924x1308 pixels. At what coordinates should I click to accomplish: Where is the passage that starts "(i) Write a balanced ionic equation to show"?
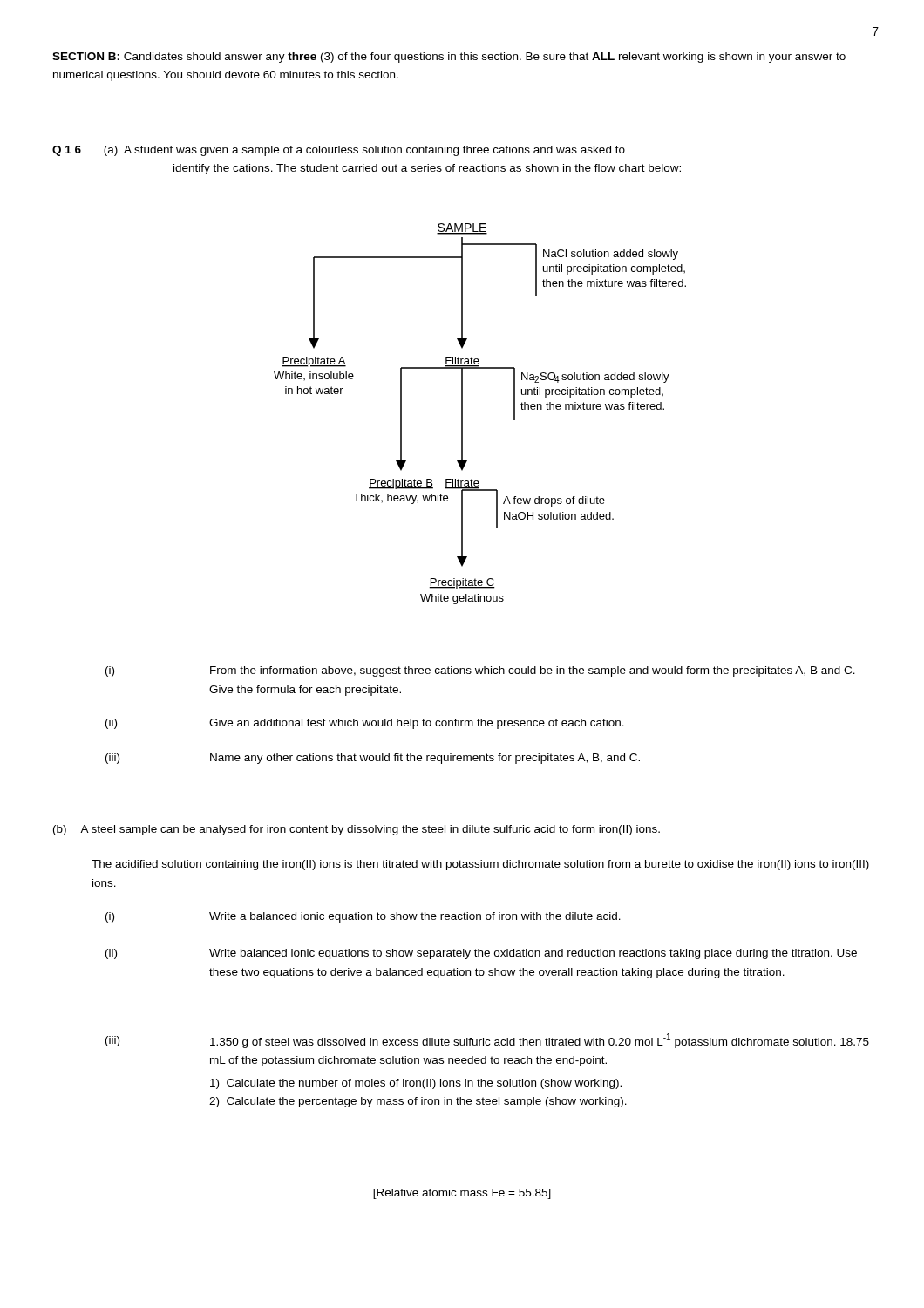click(x=337, y=916)
